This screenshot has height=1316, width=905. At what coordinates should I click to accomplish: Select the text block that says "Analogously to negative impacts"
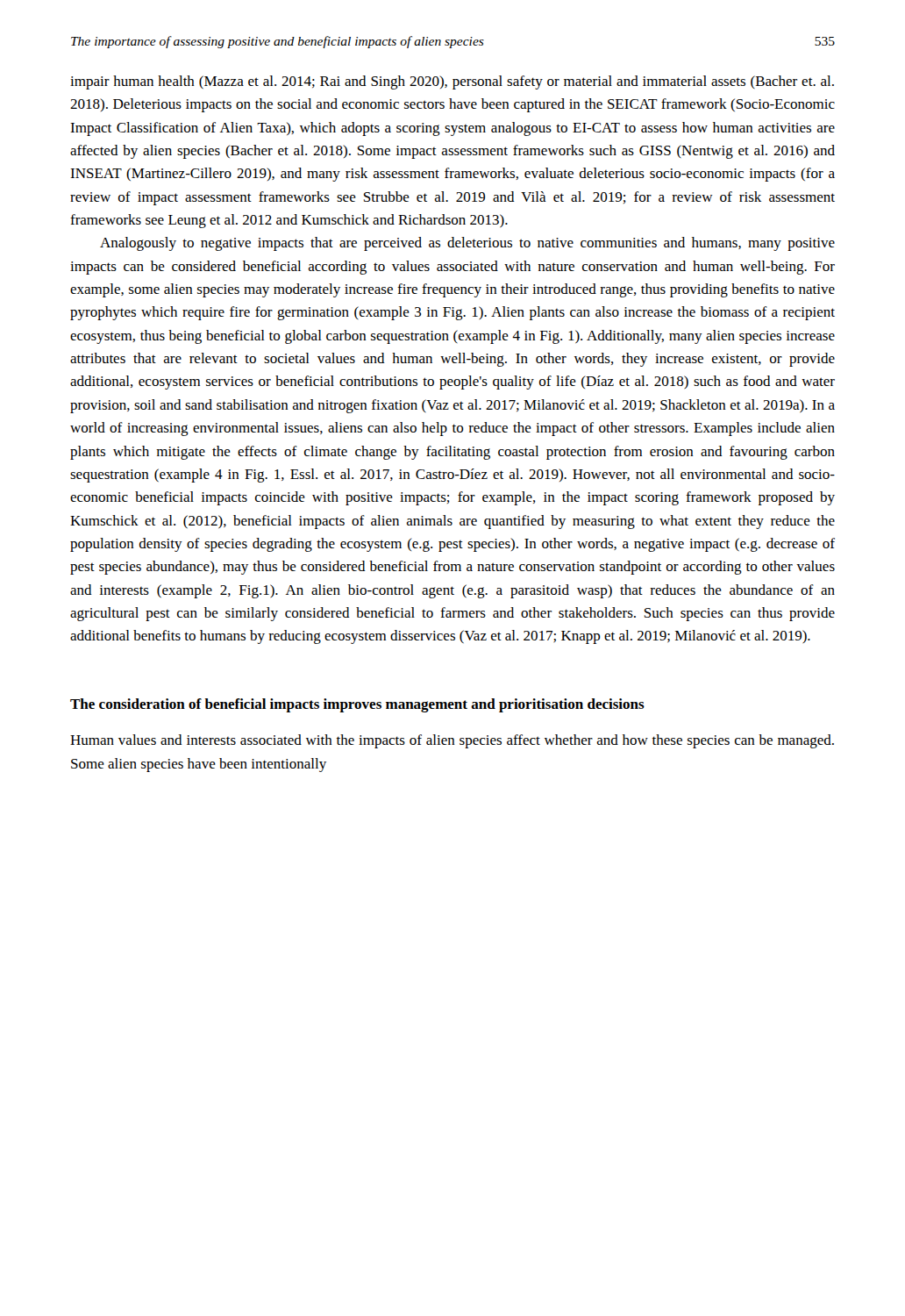(452, 439)
